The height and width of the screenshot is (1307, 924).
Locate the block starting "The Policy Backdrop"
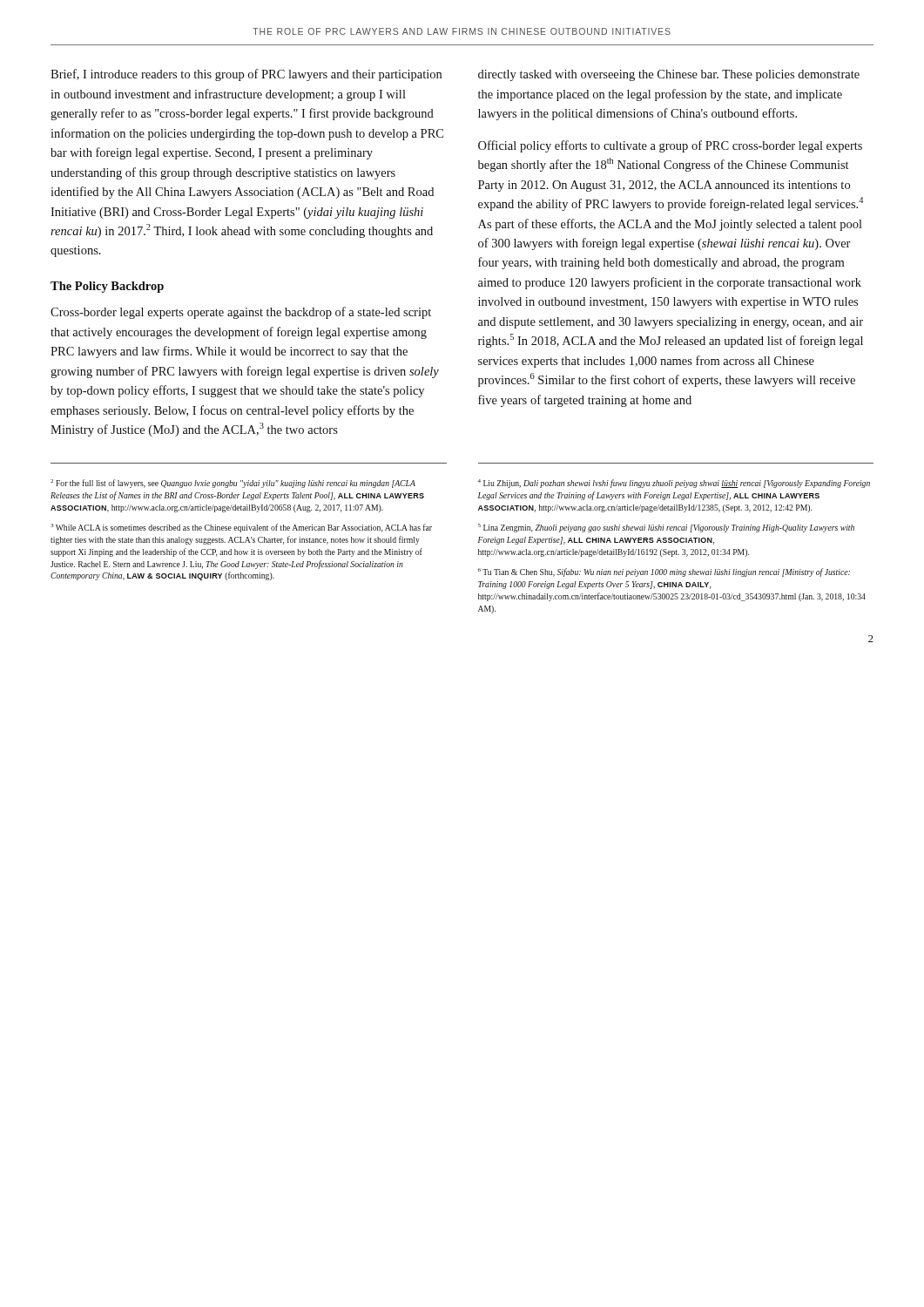pos(107,286)
